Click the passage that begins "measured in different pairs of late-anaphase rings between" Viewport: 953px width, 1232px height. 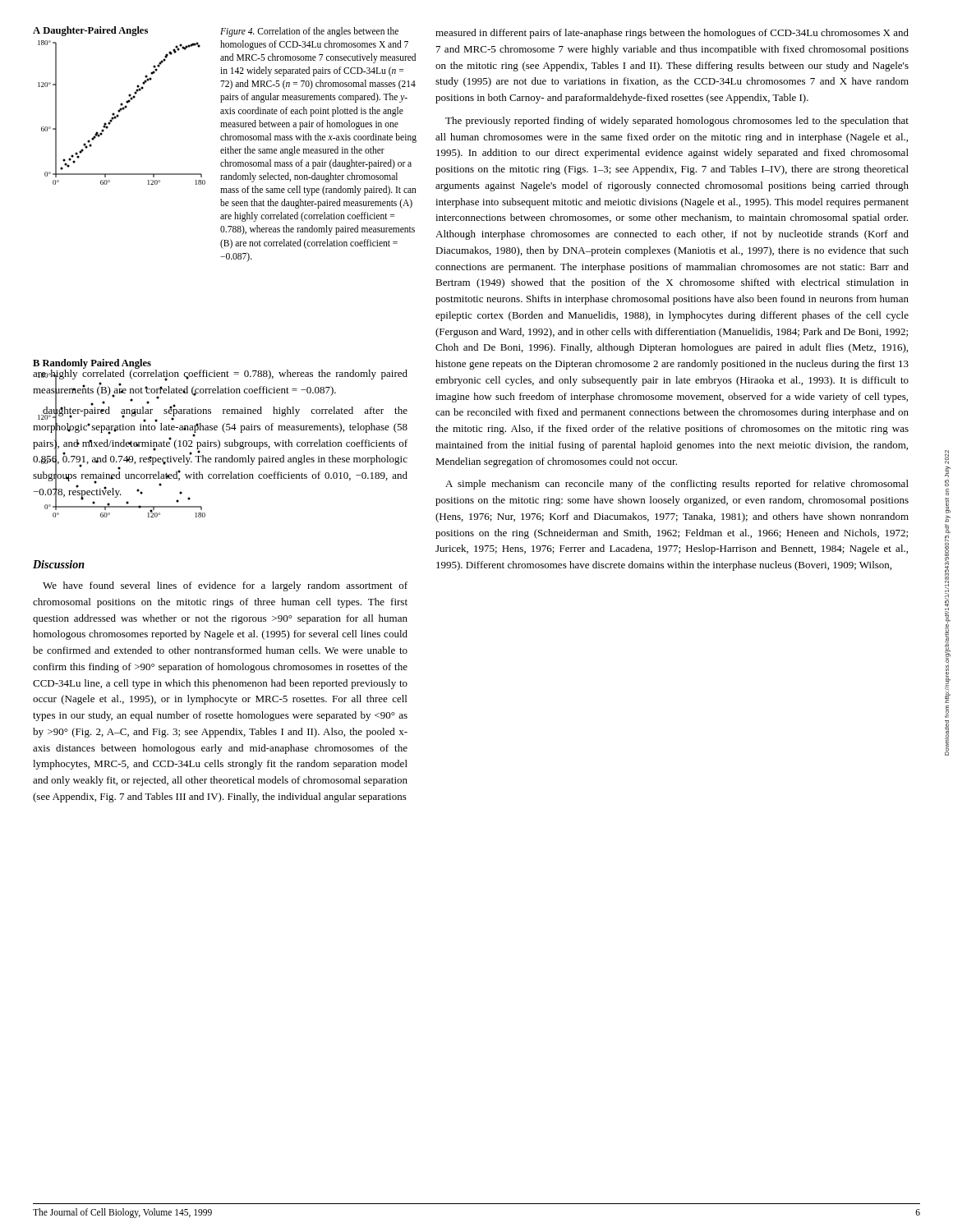(672, 299)
